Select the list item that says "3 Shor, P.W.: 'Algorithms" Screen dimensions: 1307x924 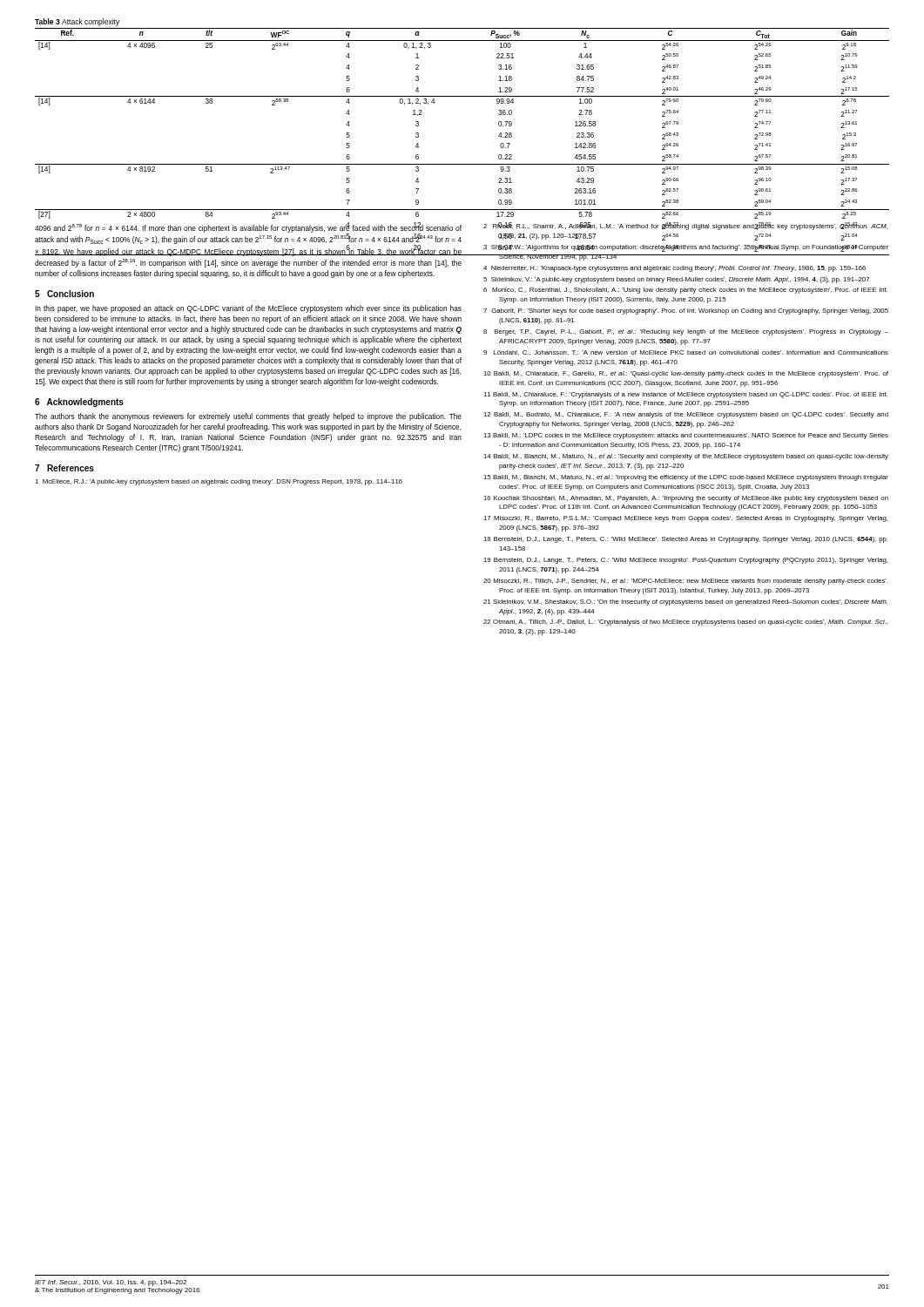click(x=686, y=252)
